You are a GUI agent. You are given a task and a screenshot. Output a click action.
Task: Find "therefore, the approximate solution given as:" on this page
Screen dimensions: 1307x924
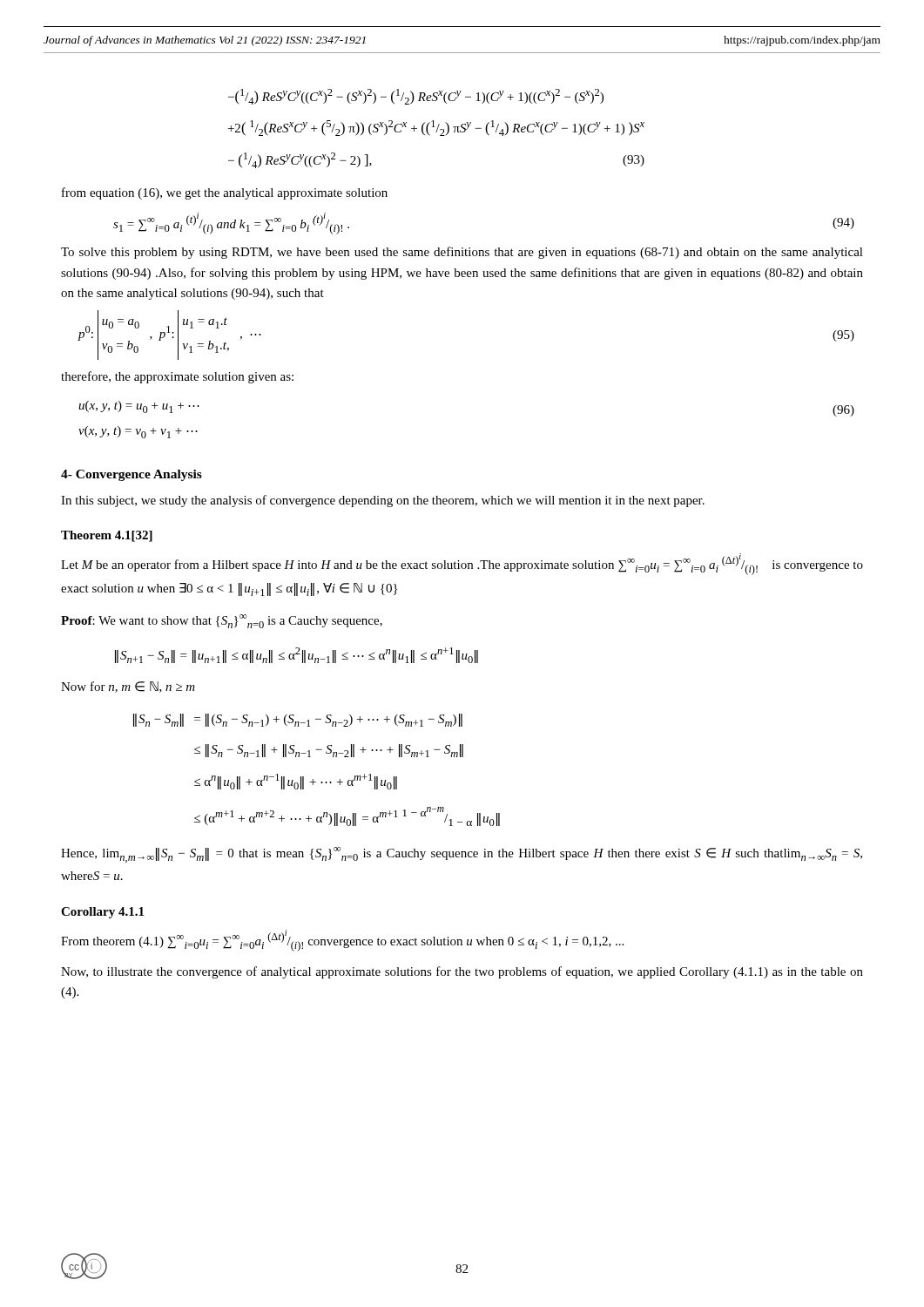coord(178,376)
